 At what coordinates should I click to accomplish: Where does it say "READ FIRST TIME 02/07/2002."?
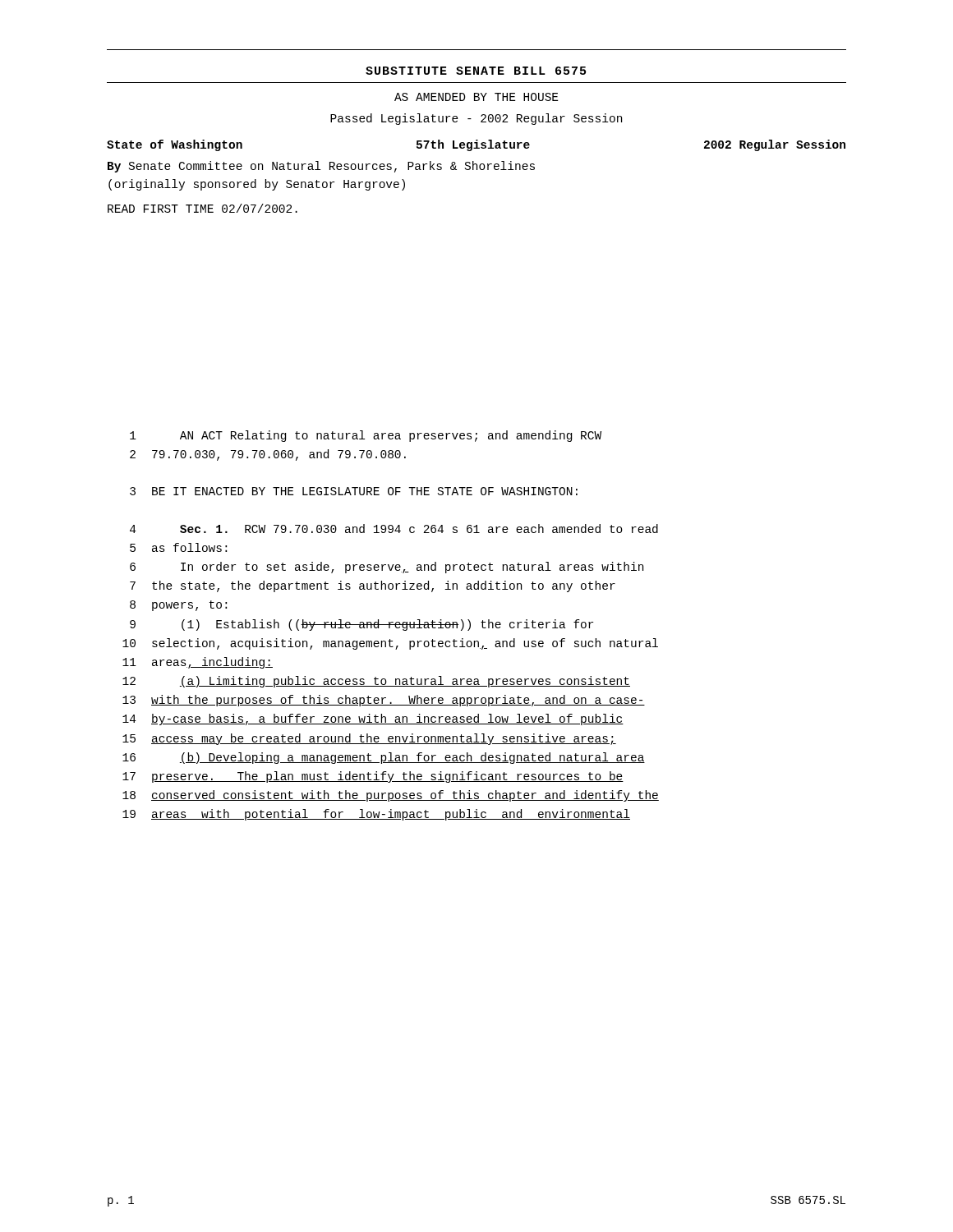[x=203, y=209]
